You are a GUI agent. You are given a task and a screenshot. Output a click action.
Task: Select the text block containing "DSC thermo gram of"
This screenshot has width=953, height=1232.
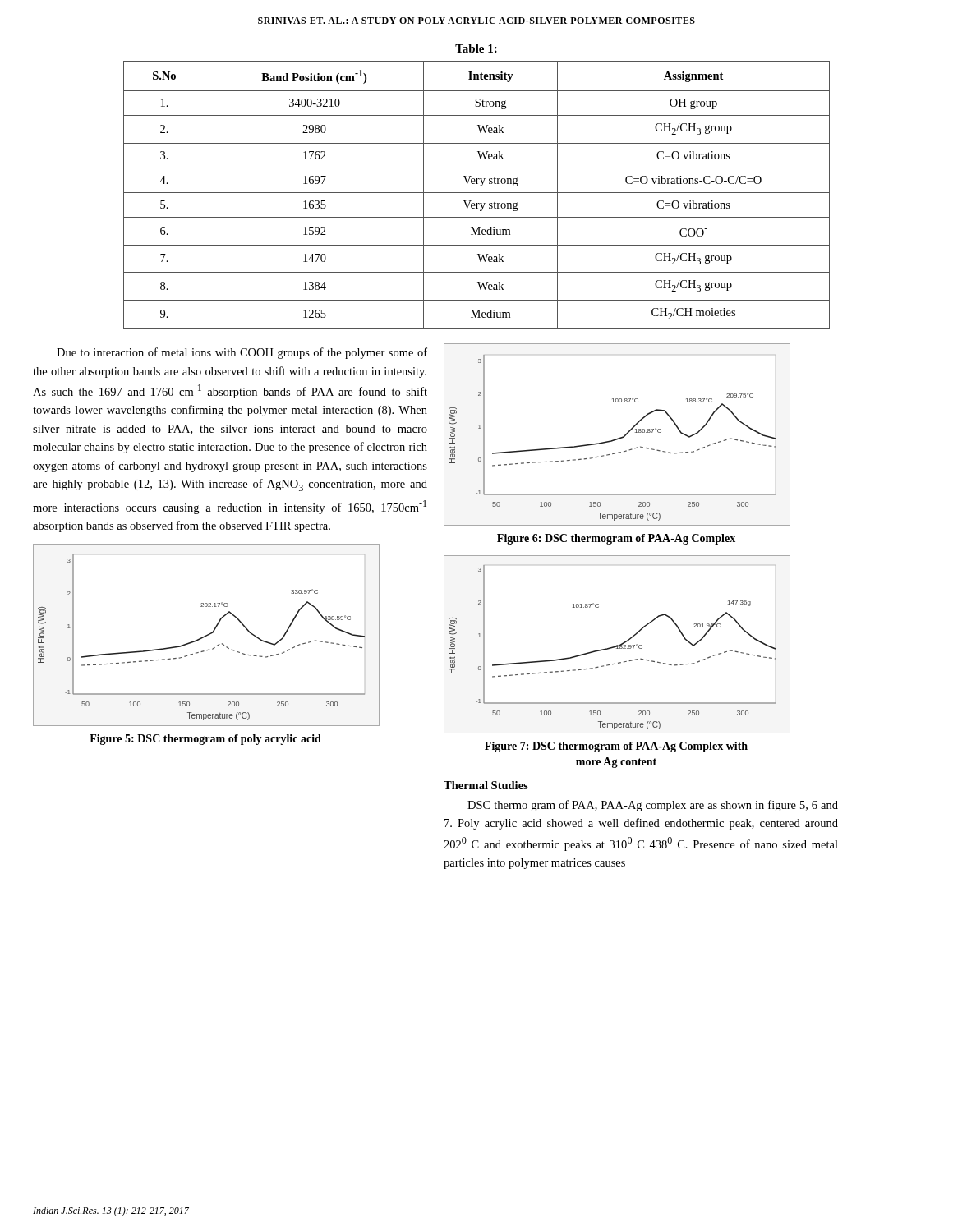point(641,834)
